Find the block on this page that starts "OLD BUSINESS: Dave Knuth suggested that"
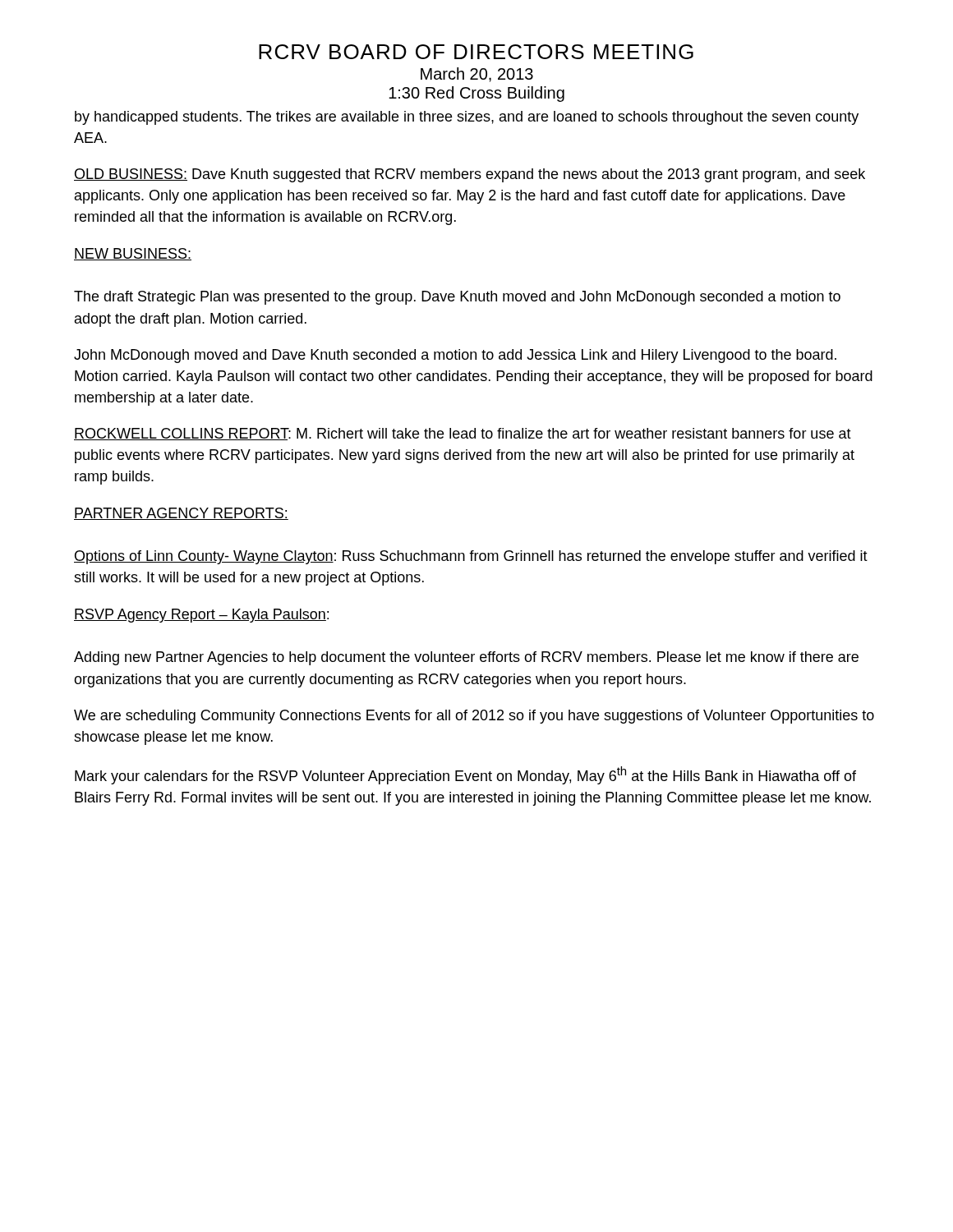Screen dimensions: 1232x953 [x=470, y=196]
